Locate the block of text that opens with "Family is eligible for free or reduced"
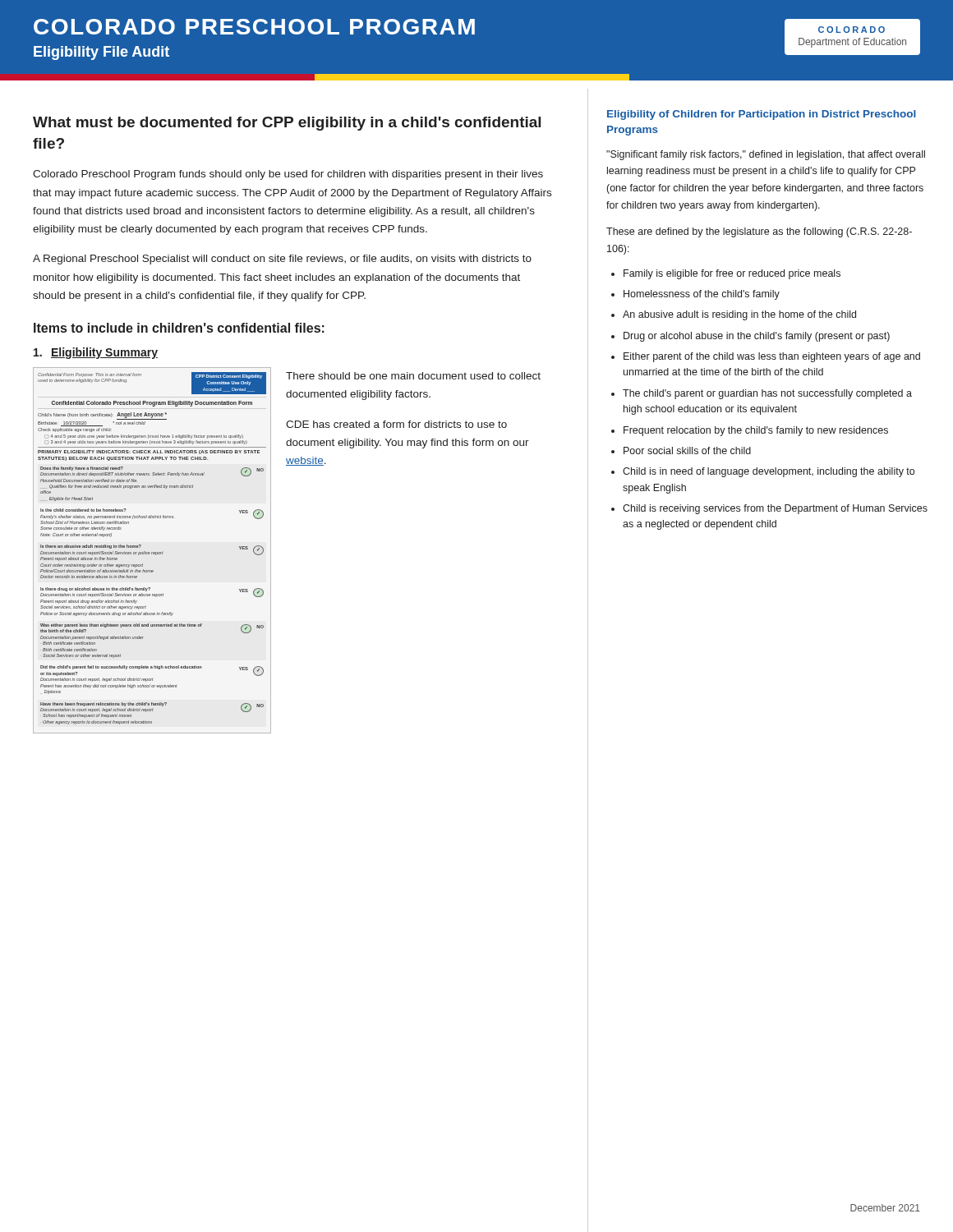Viewport: 953px width, 1232px height. 732,273
